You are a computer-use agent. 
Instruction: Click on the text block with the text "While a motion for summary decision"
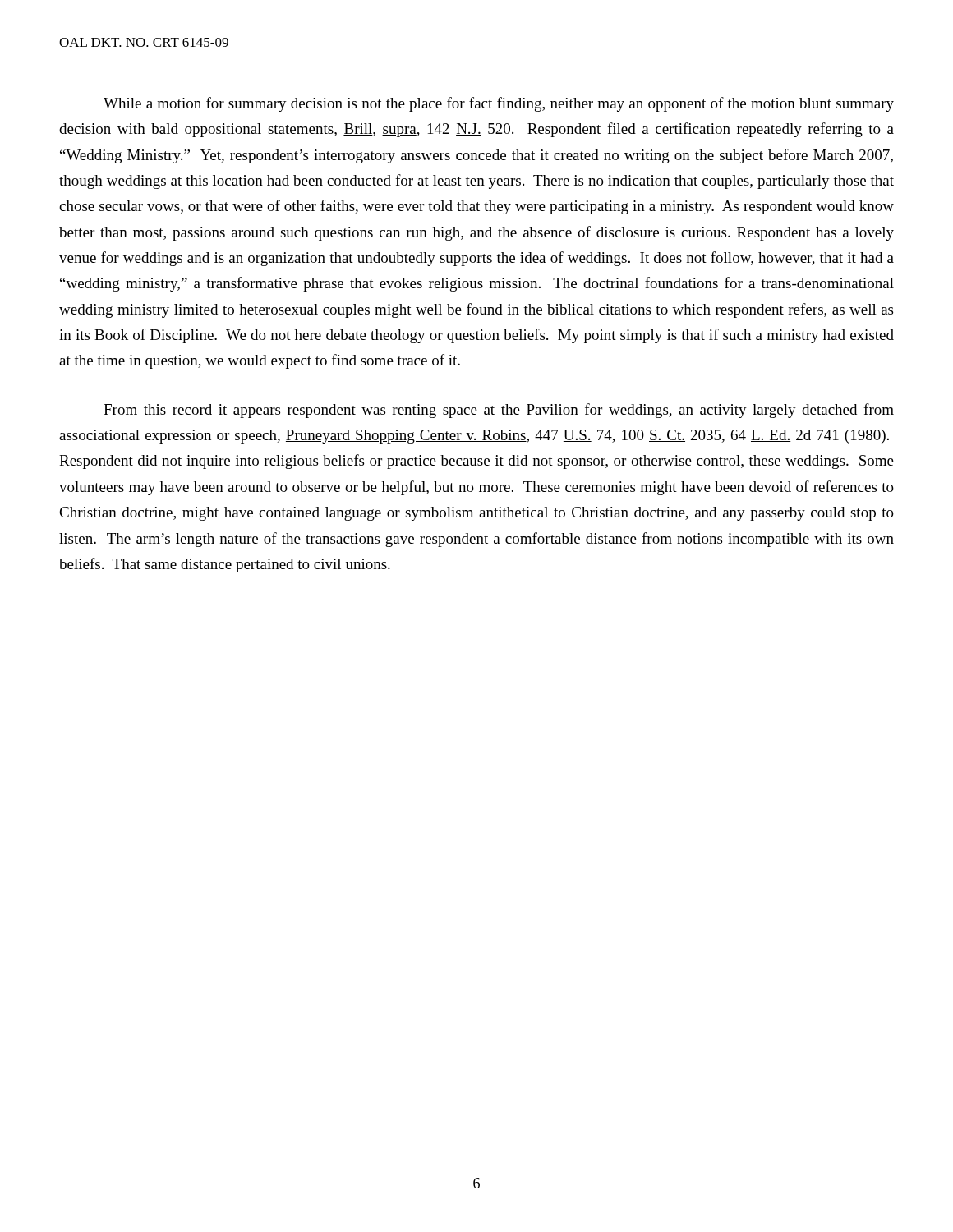(476, 232)
